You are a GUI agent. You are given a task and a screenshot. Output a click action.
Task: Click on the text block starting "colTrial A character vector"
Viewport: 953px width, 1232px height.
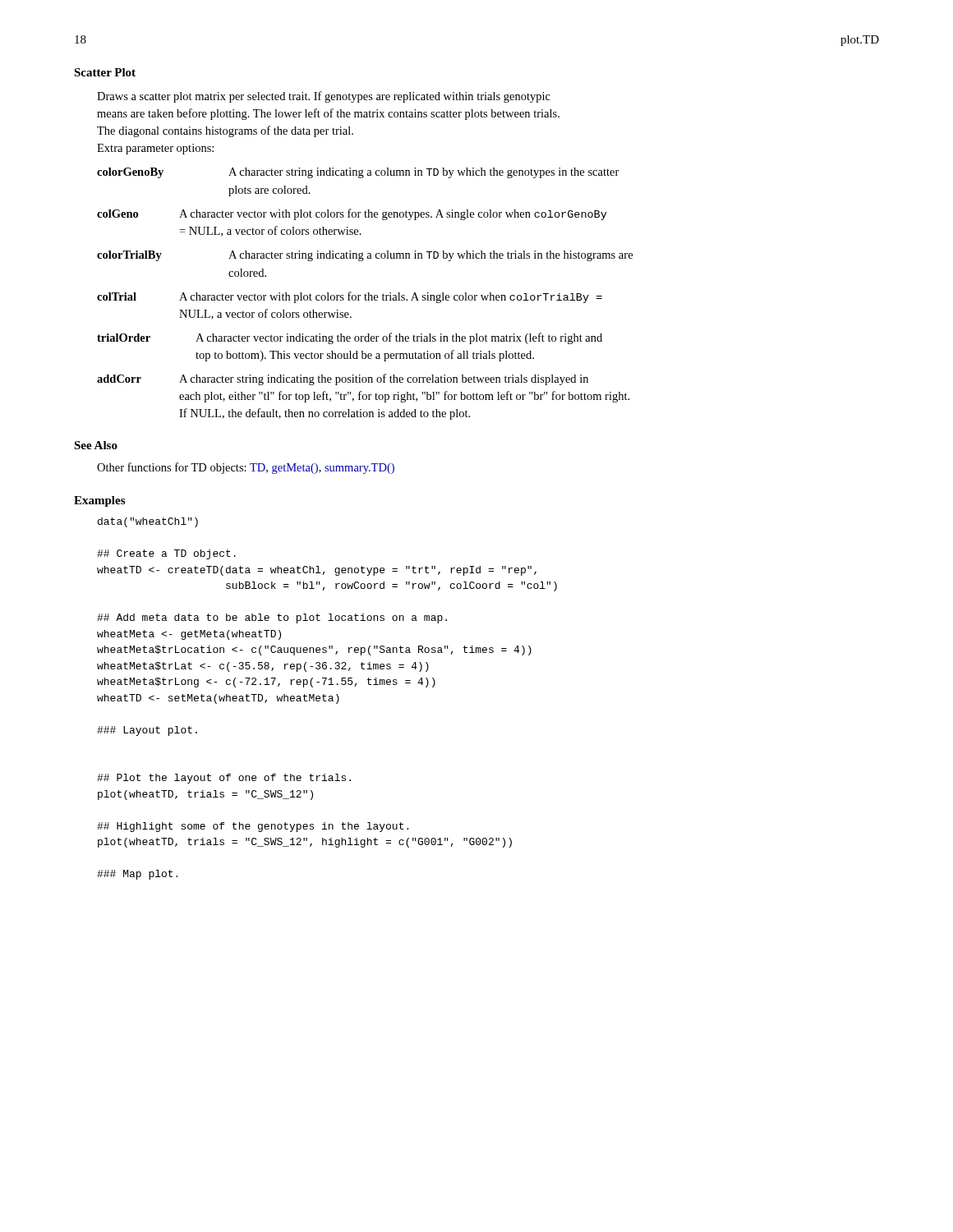tap(350, 306)
